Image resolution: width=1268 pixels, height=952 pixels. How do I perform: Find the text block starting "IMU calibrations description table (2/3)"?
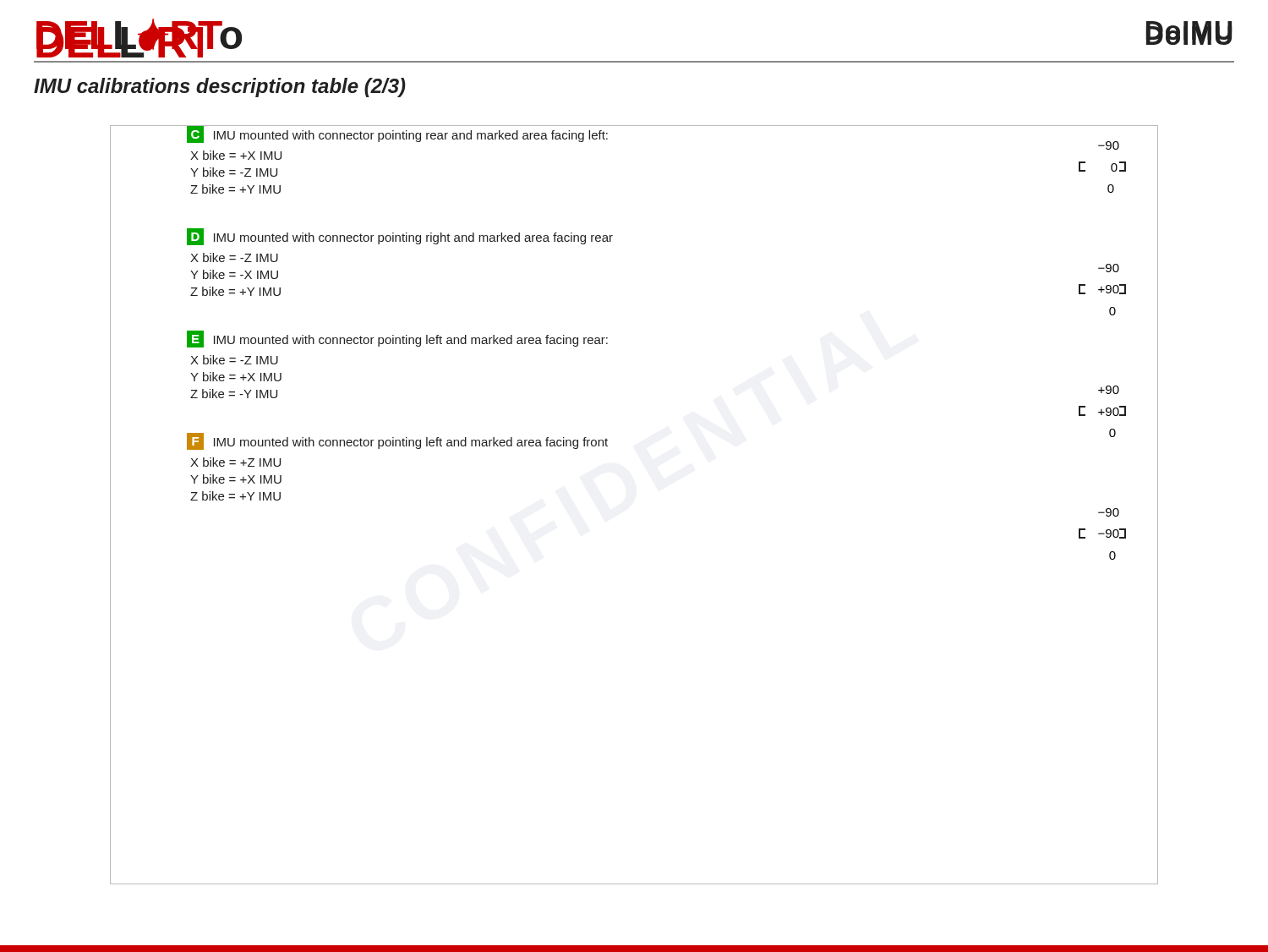220,86
